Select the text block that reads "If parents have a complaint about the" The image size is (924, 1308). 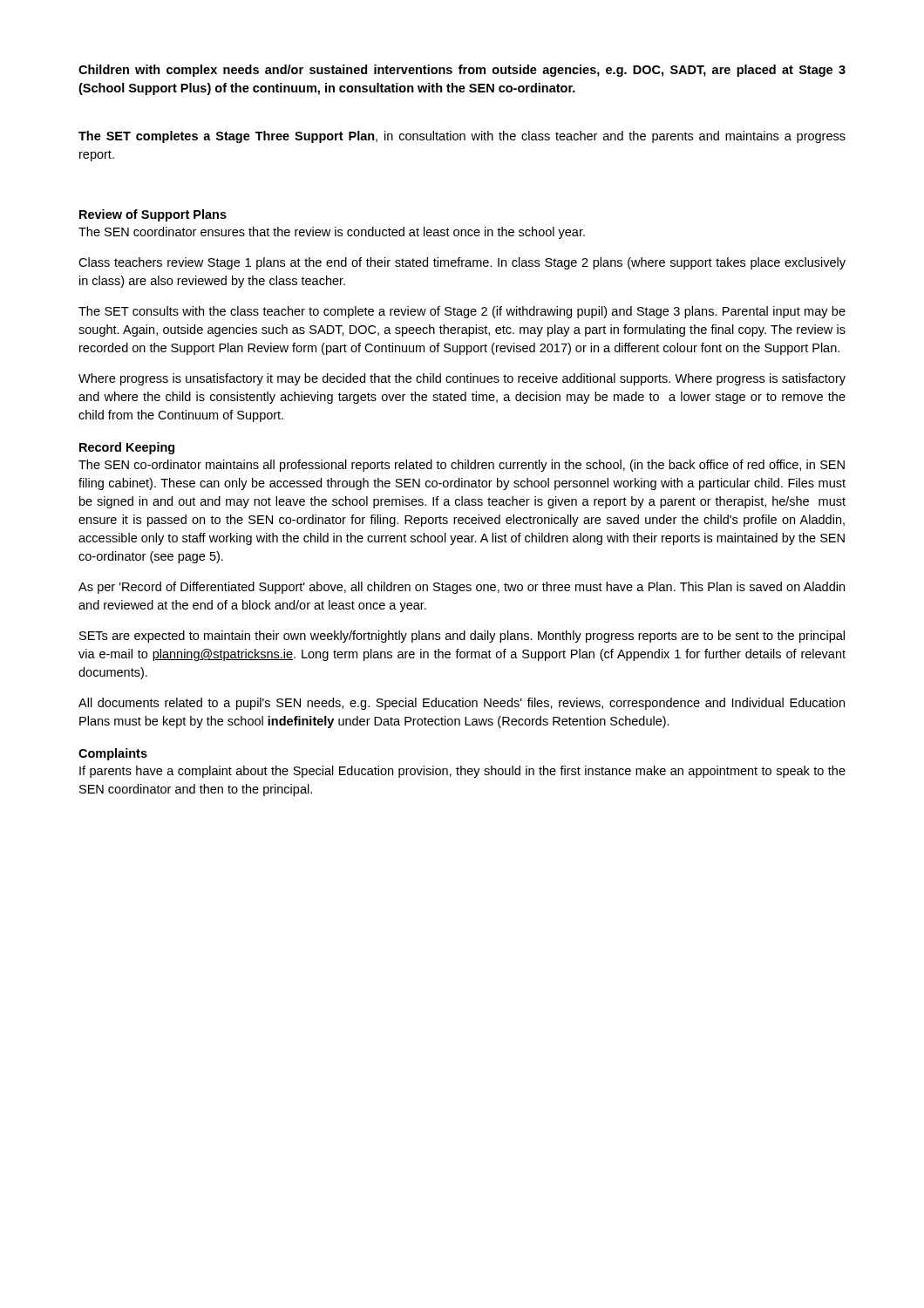pyautogui.click(x=462, y=781)
